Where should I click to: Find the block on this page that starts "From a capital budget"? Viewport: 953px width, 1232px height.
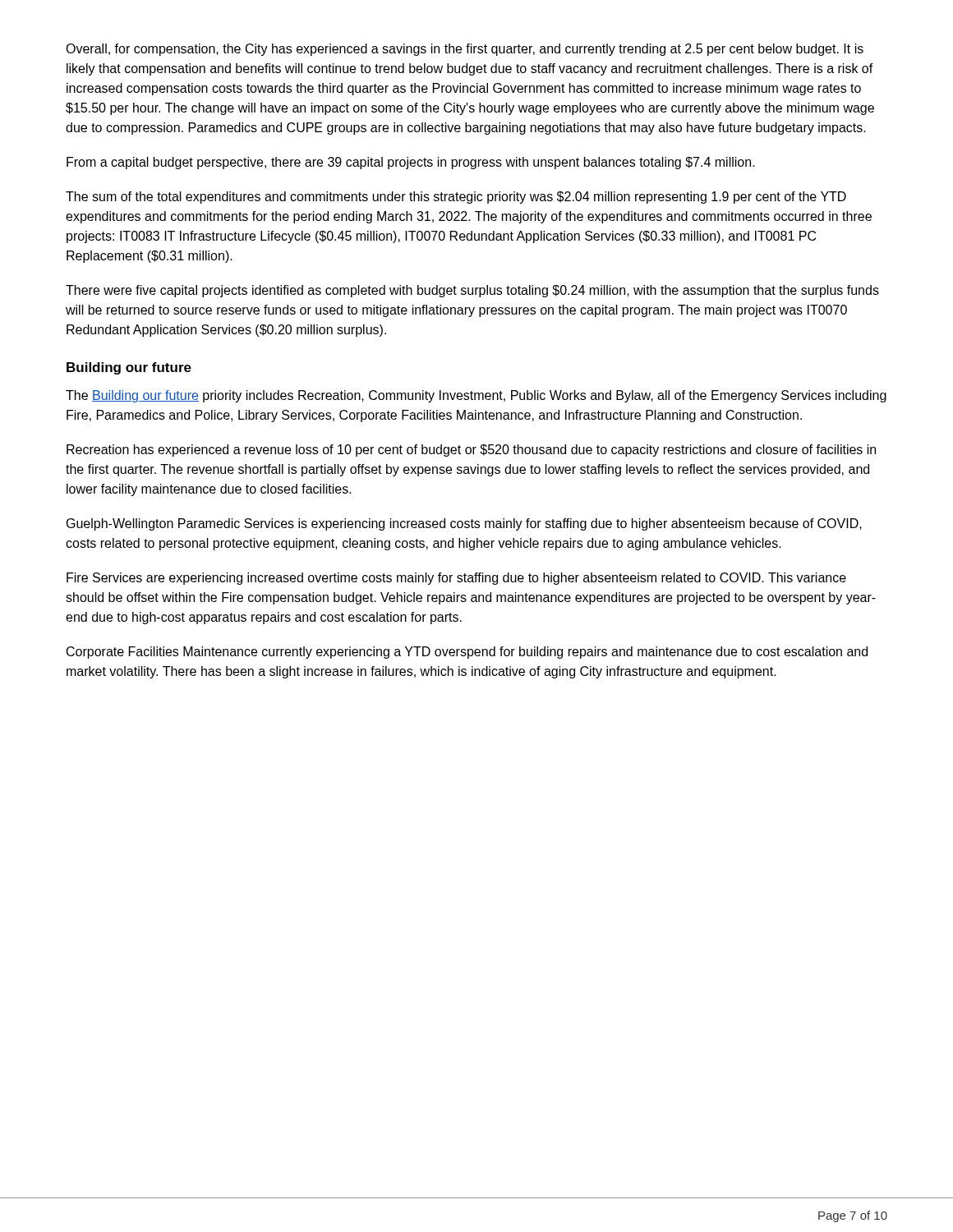(x=411, y=162)
